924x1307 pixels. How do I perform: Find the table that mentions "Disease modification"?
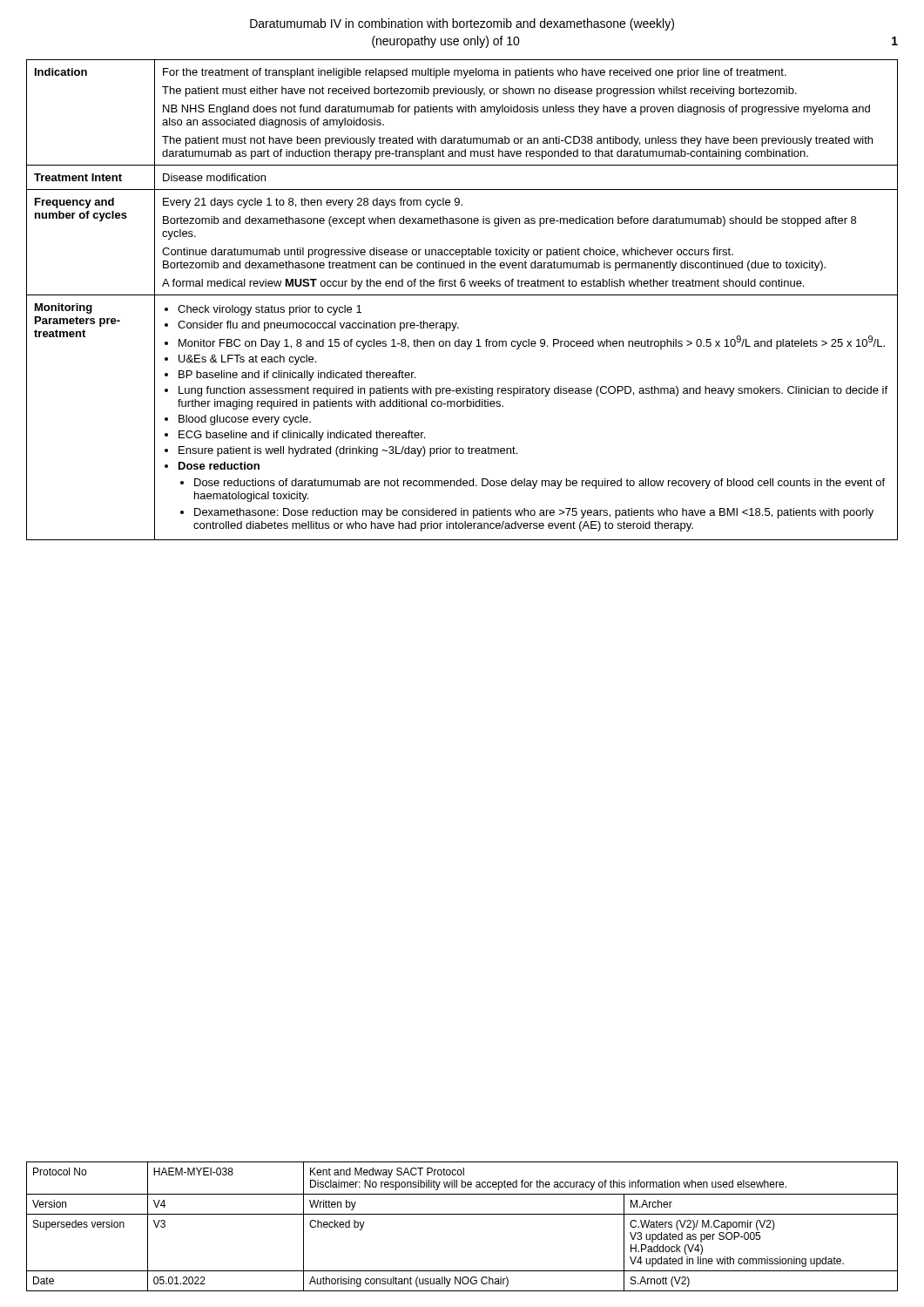(x=462, y=300)
